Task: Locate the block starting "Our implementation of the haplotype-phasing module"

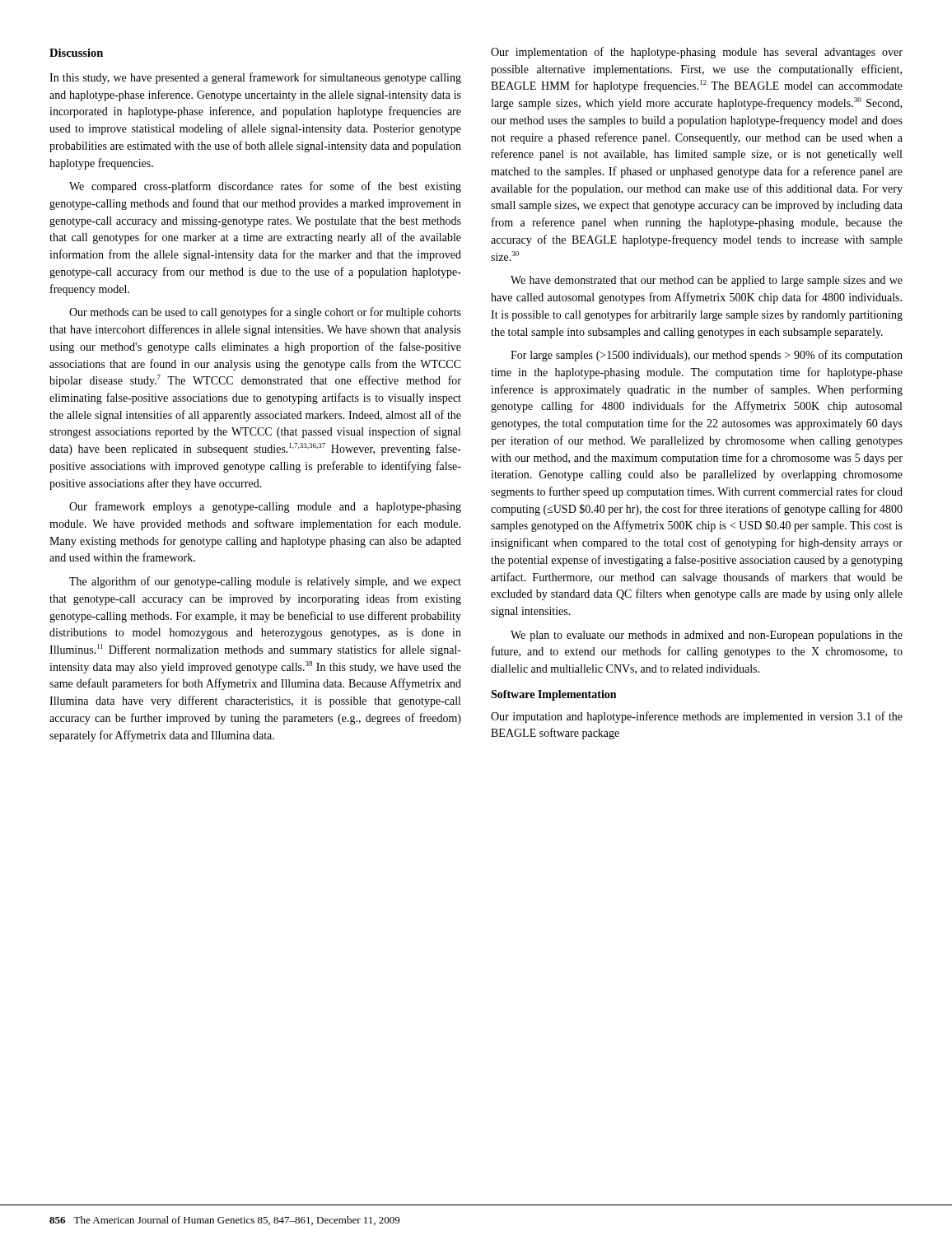Action: [697, 394]
